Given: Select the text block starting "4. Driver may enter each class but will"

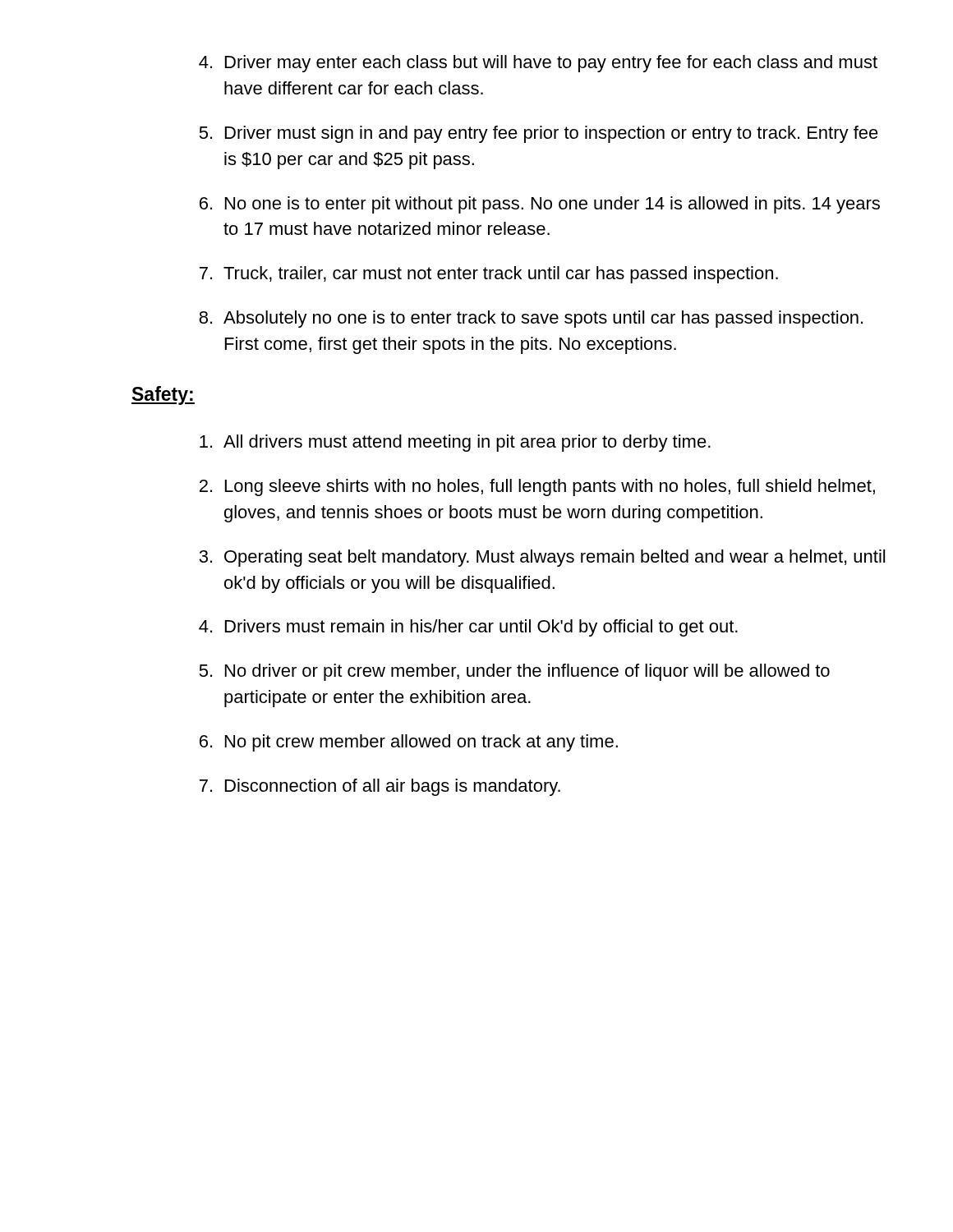Looking at the screenshot, I should (x=526, y=75).
